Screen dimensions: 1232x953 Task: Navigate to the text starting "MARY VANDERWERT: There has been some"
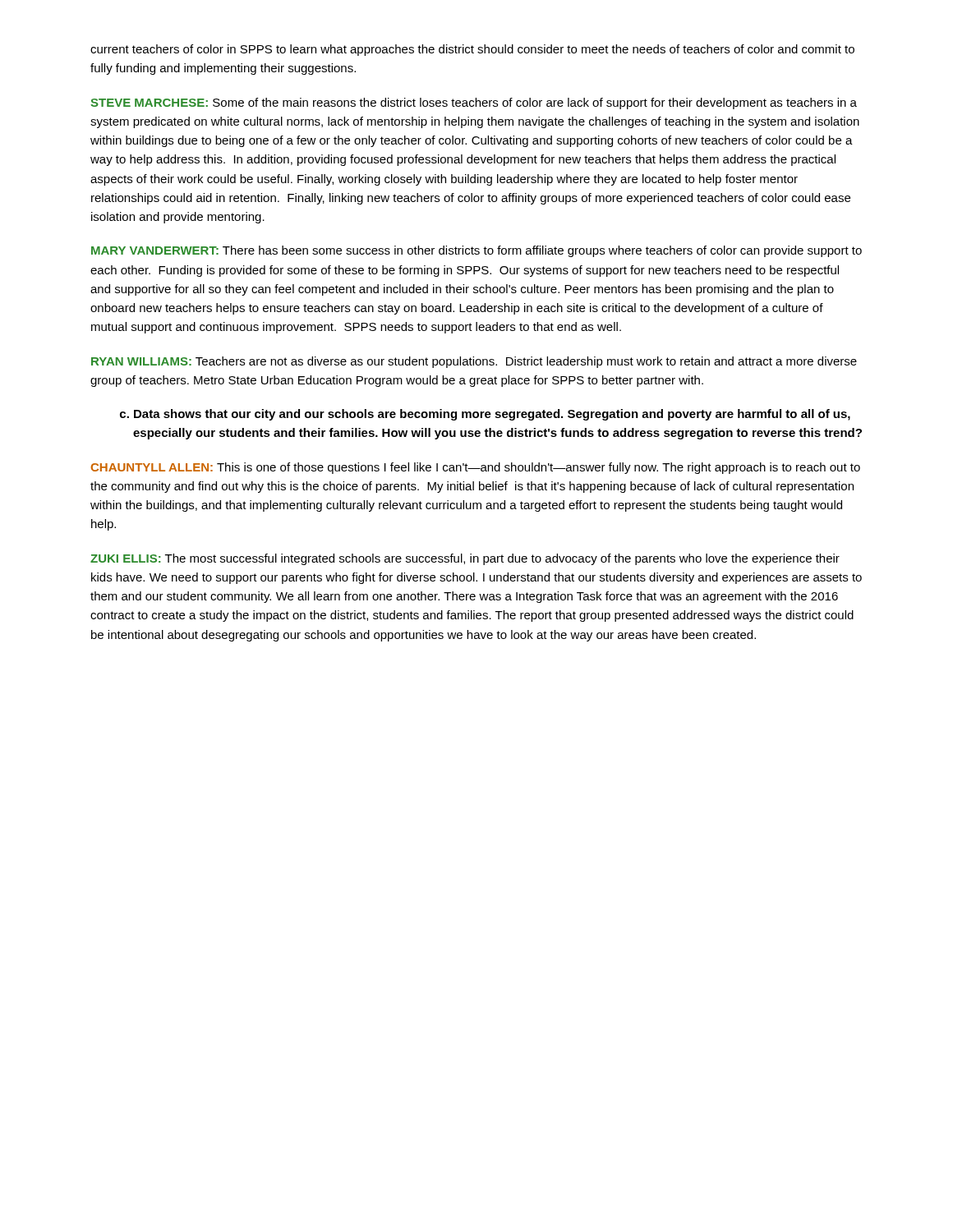click(476, 288)
